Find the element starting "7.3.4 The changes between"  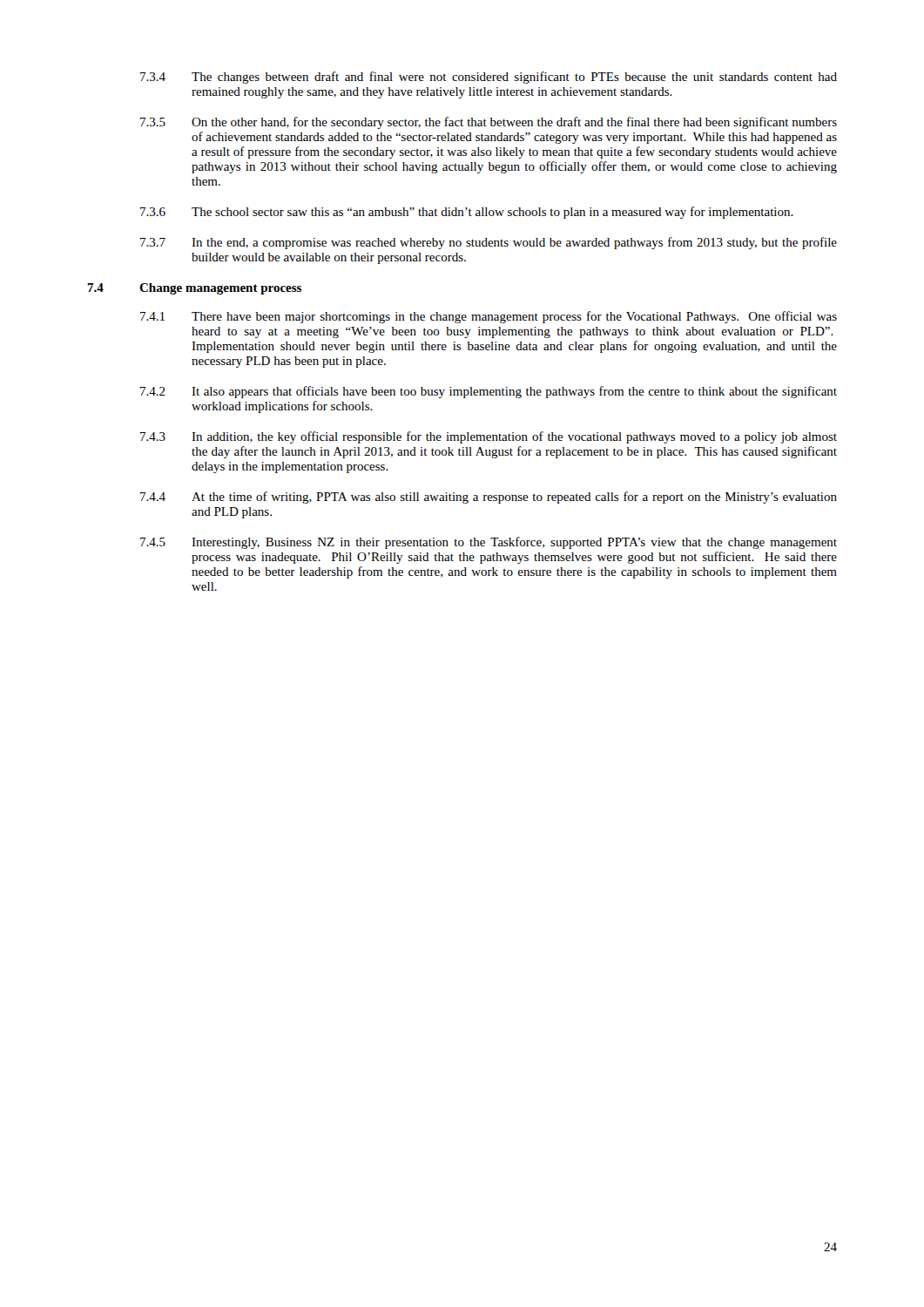coord(462,84)
